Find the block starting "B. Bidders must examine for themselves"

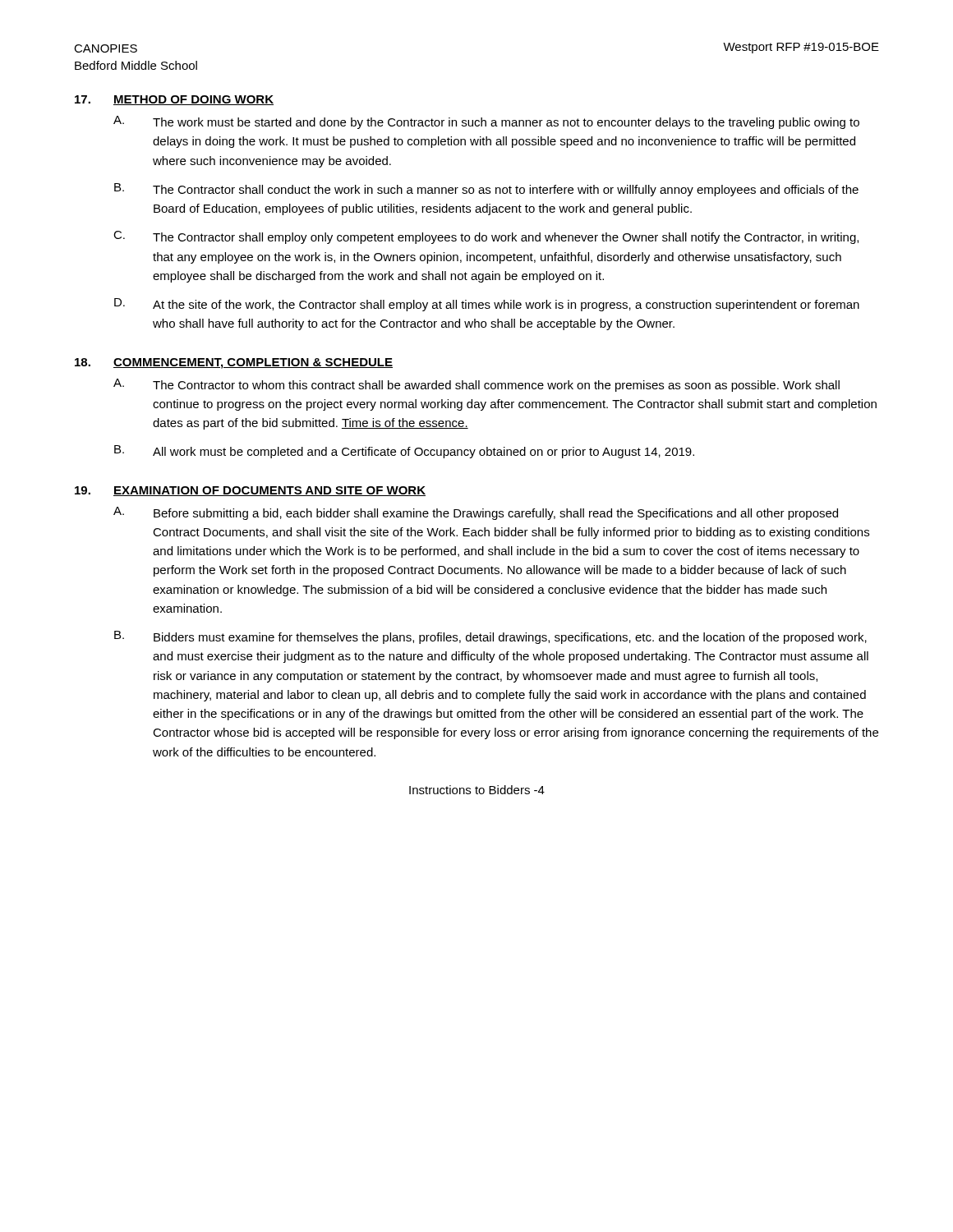tap(496, 694)
